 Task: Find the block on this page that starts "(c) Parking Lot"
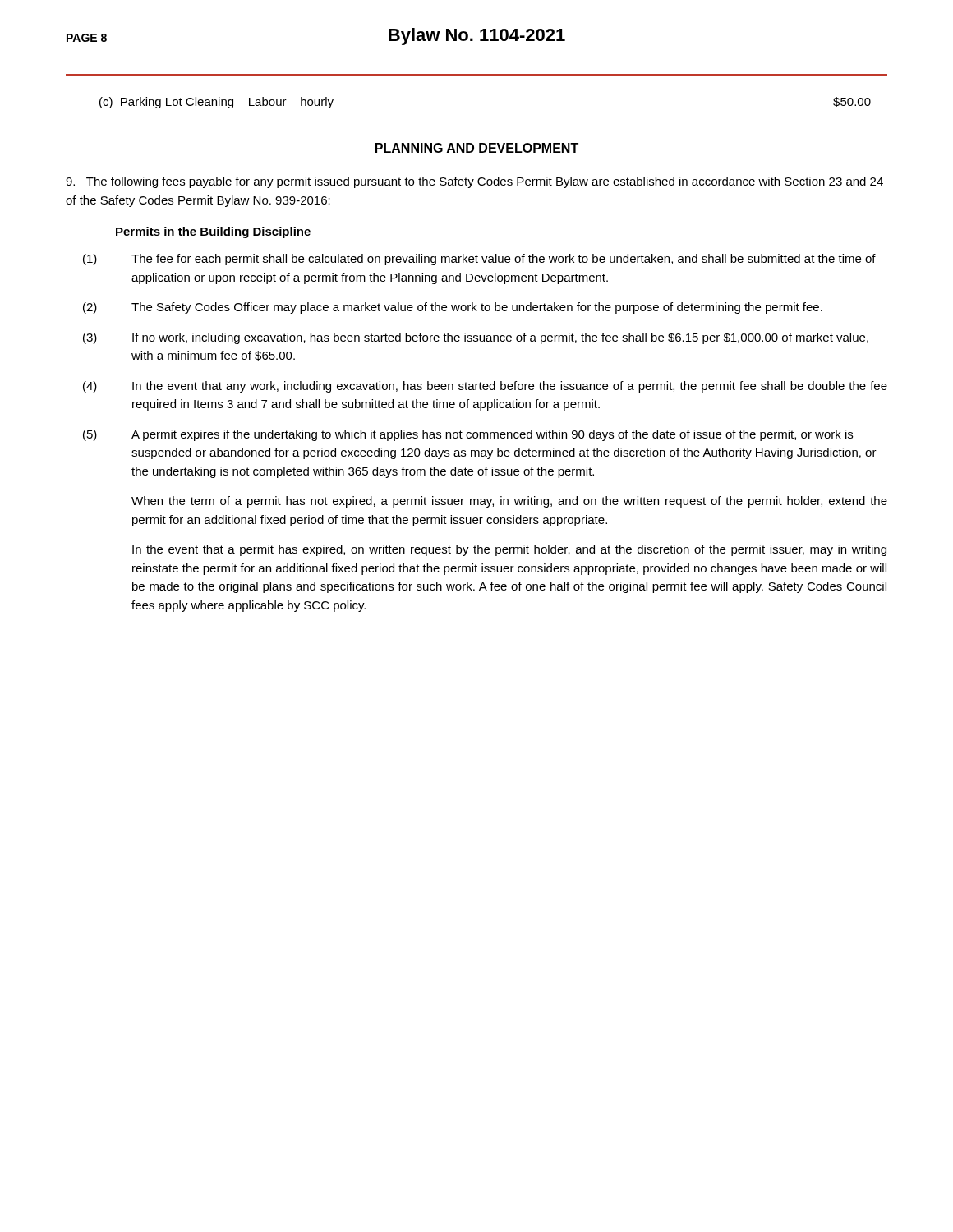tap(219, 102)
